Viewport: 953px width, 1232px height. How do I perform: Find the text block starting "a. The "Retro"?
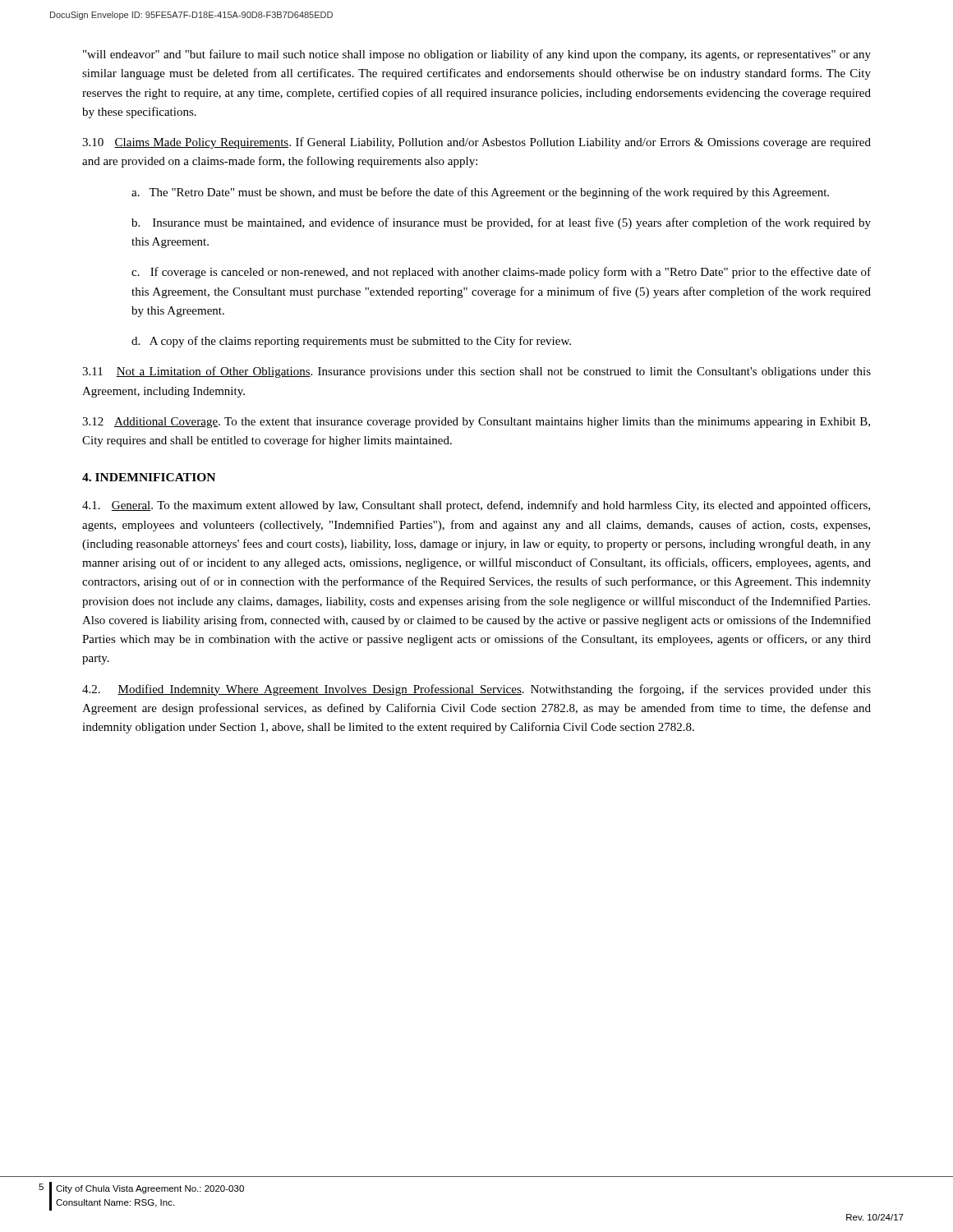click(481, 192)
